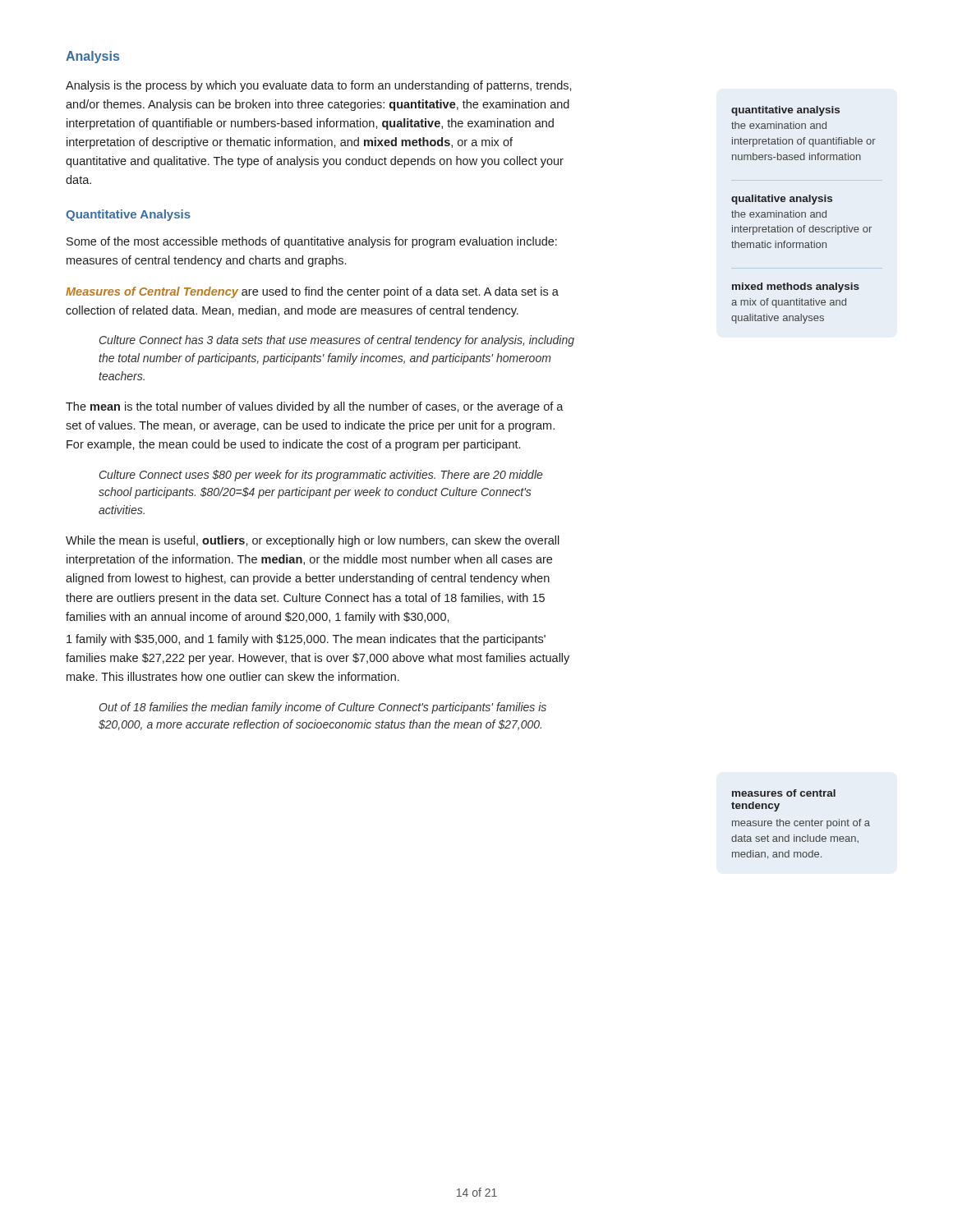Screen dimensions: 1232x953
Task: Locate the text "Quantitative Analysis"
Action: click(128, 215)
